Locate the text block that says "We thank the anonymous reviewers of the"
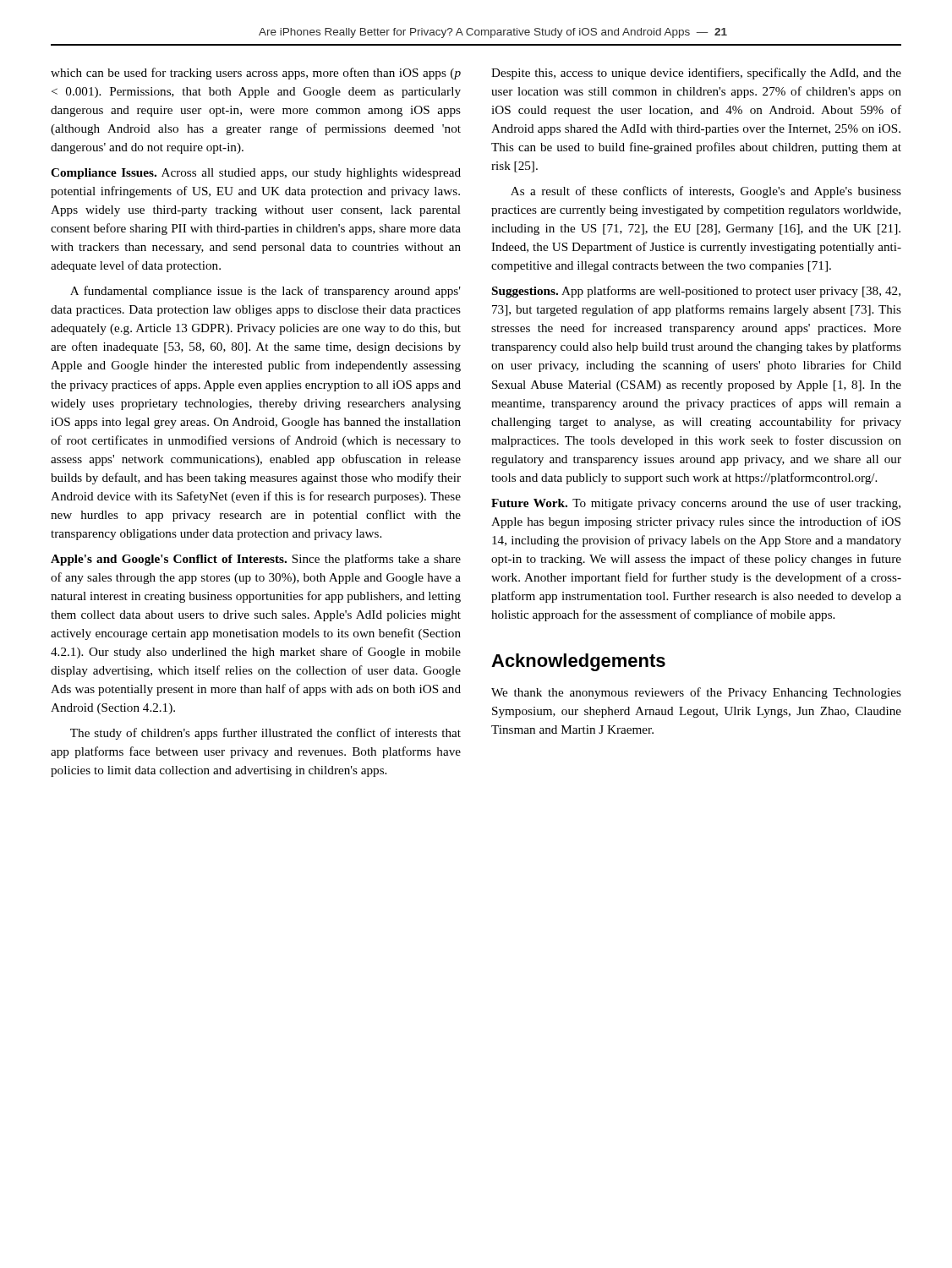This screenshot has height=1268, width=952. 696,711
